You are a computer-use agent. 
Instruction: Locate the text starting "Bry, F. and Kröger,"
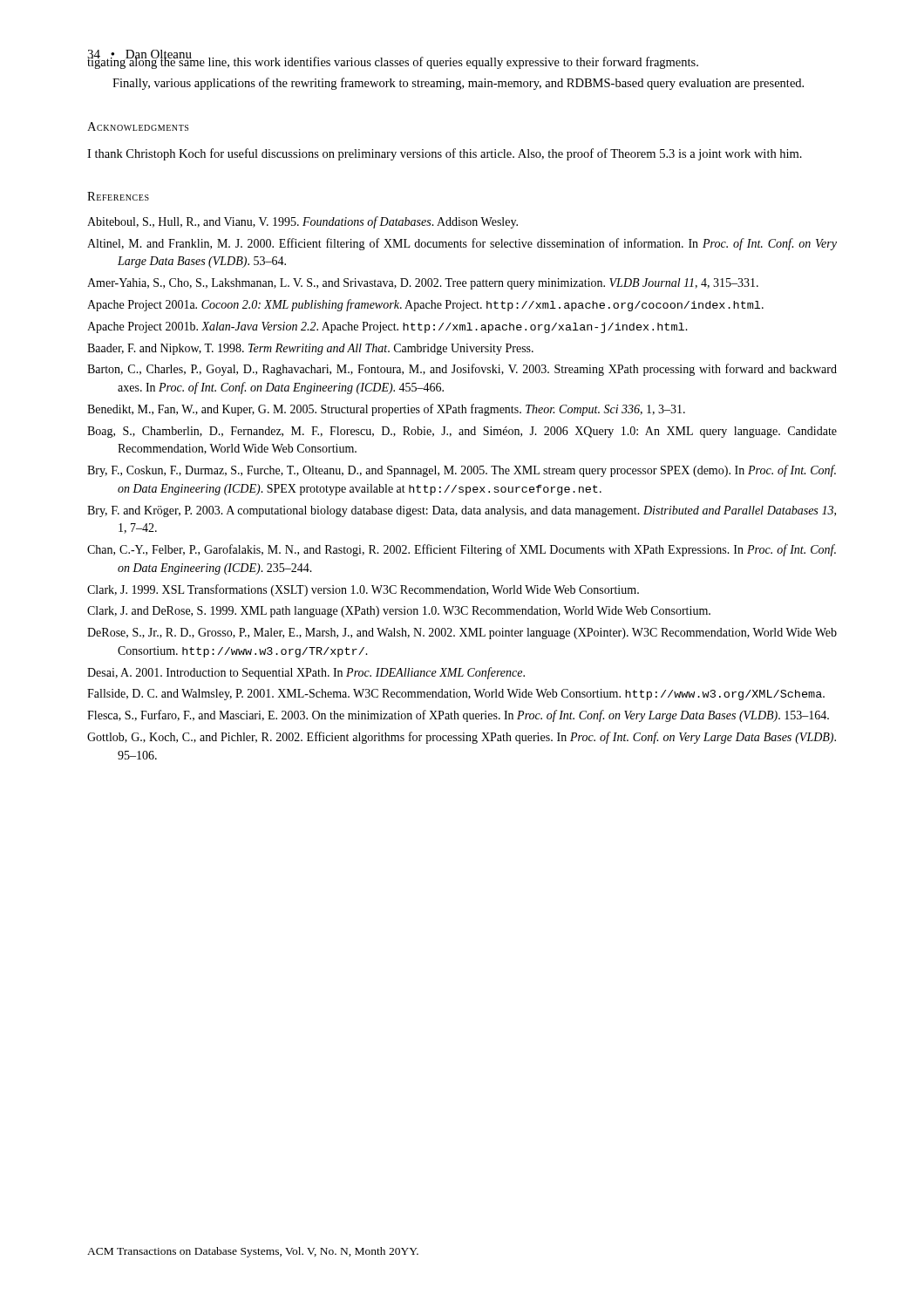click(x=462, y=519)
